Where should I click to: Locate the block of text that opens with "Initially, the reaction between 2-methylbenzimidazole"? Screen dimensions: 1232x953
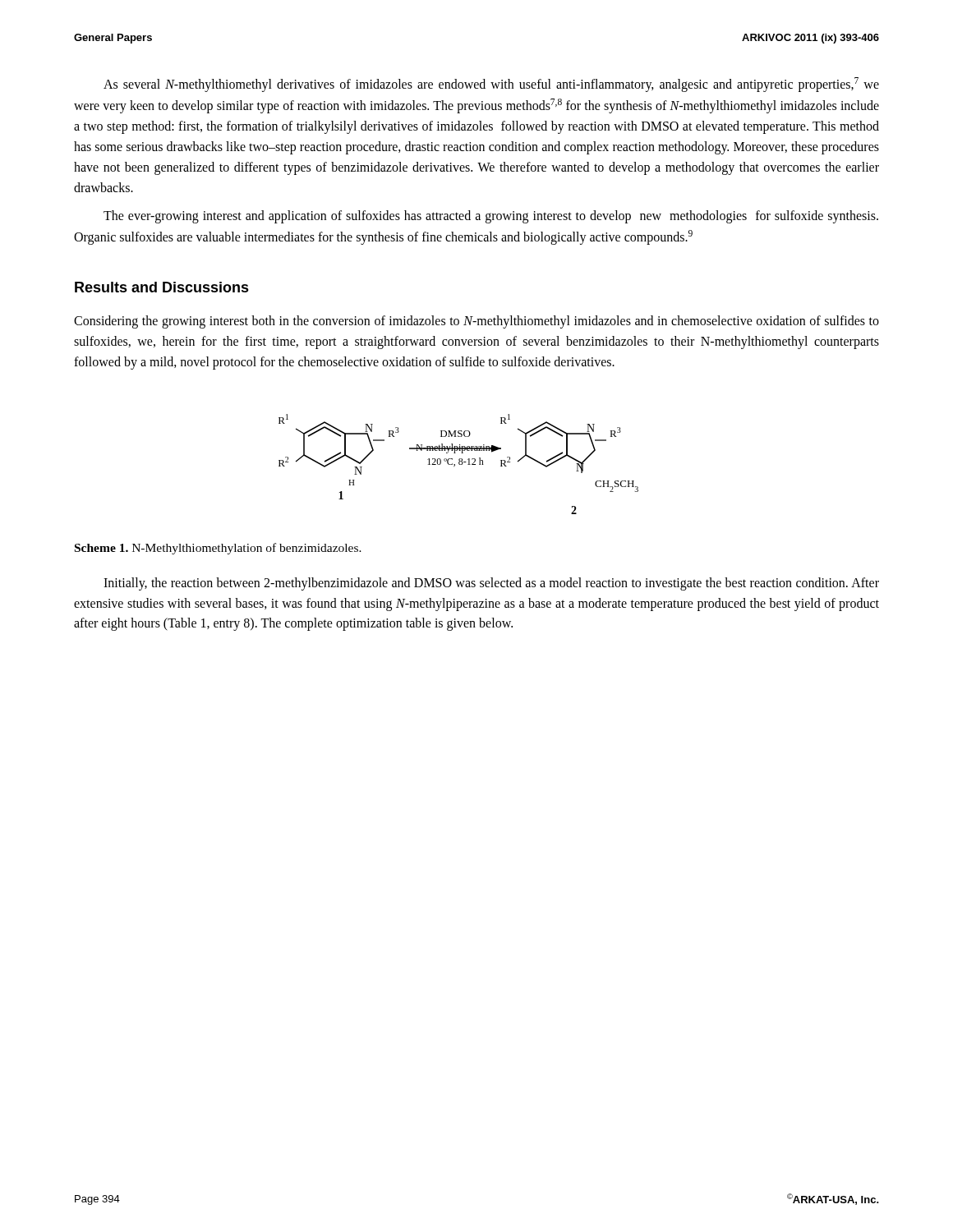[476, 604]
